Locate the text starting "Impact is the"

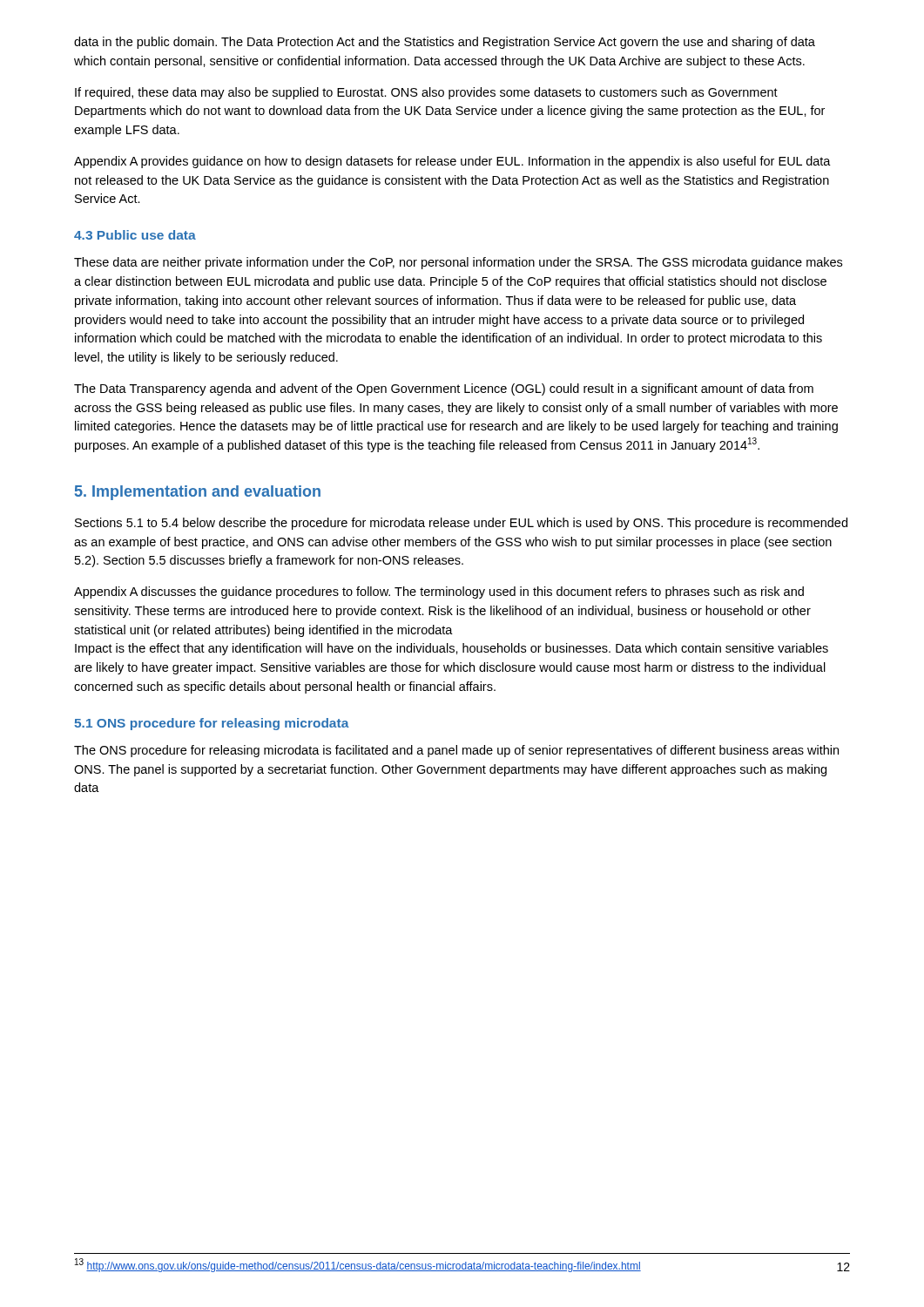462,668
